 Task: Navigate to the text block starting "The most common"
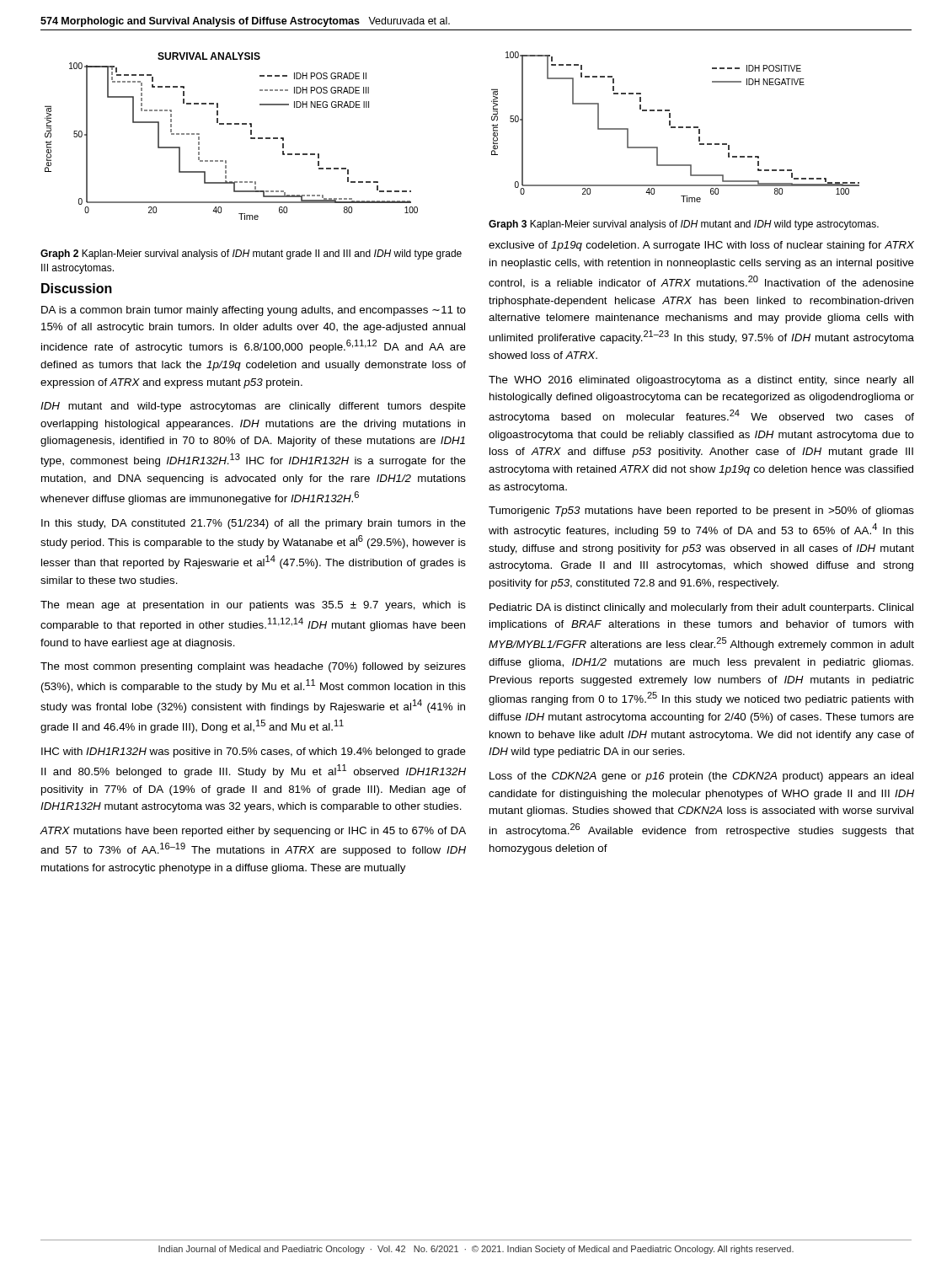[x=253, y=697]
